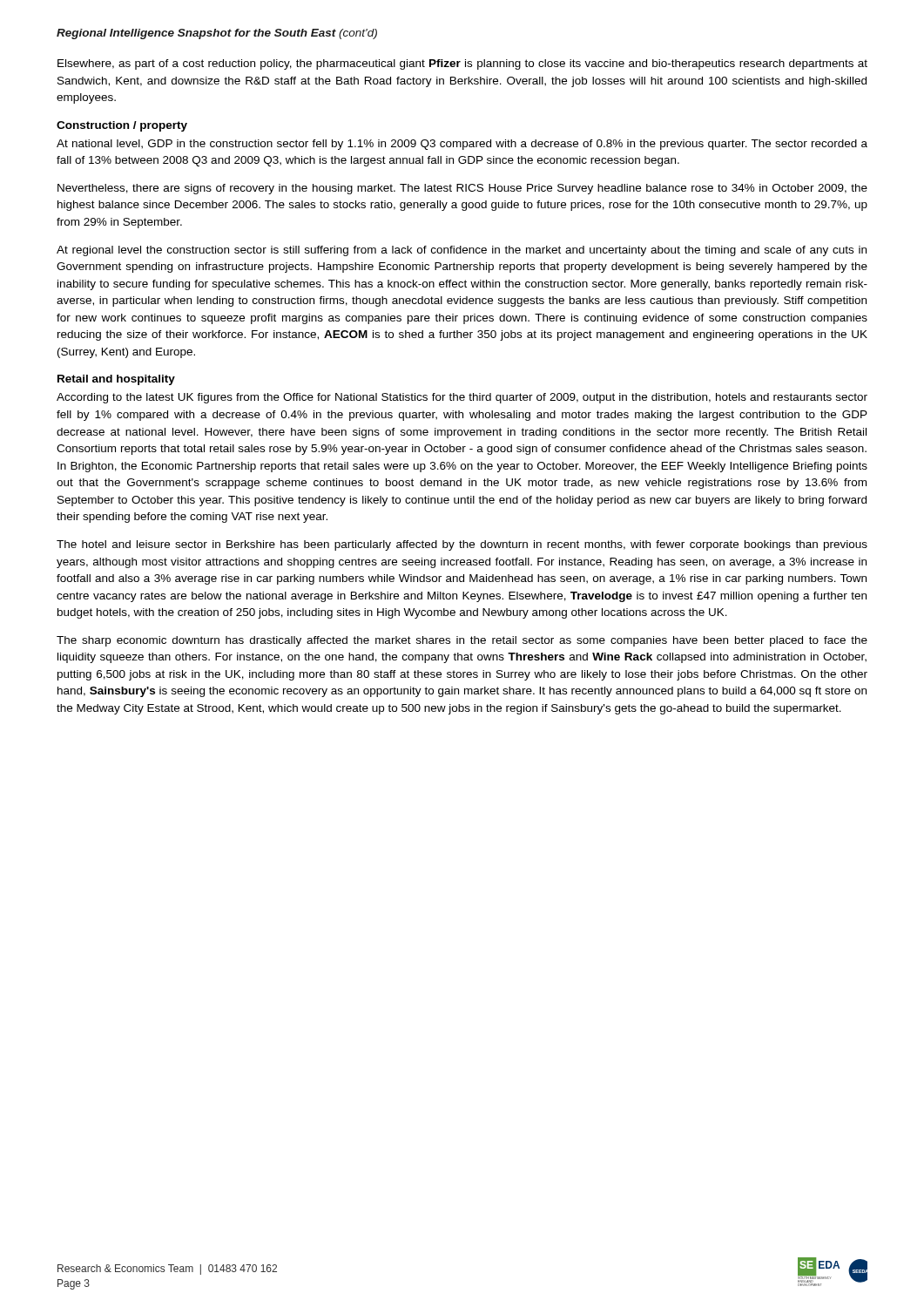Find the region starting "At regional level the construction sector is still"
The image size is (924, 1307).
(x=462, y=301)
